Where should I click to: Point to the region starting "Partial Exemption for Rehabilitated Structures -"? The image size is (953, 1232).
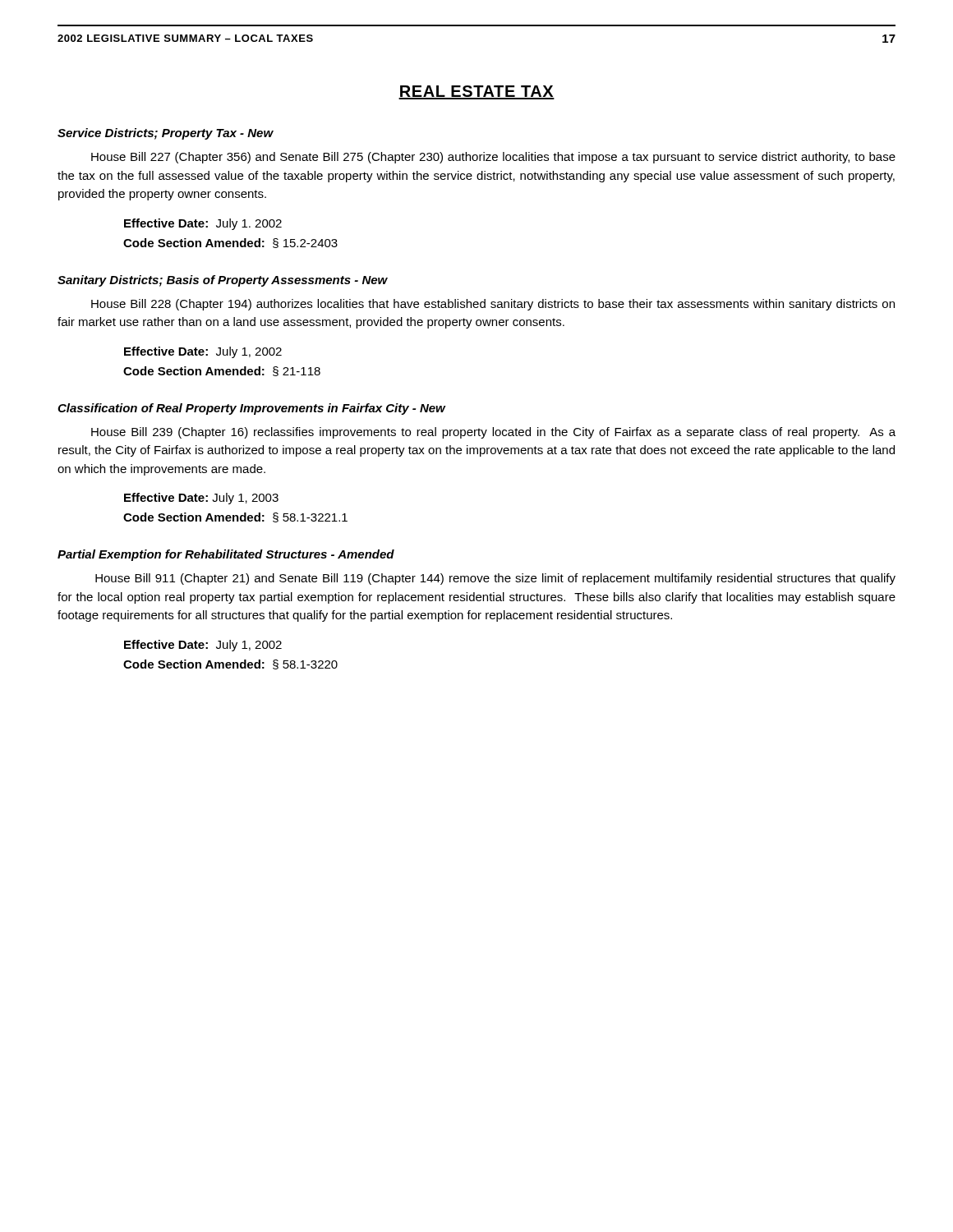(226, 554)
